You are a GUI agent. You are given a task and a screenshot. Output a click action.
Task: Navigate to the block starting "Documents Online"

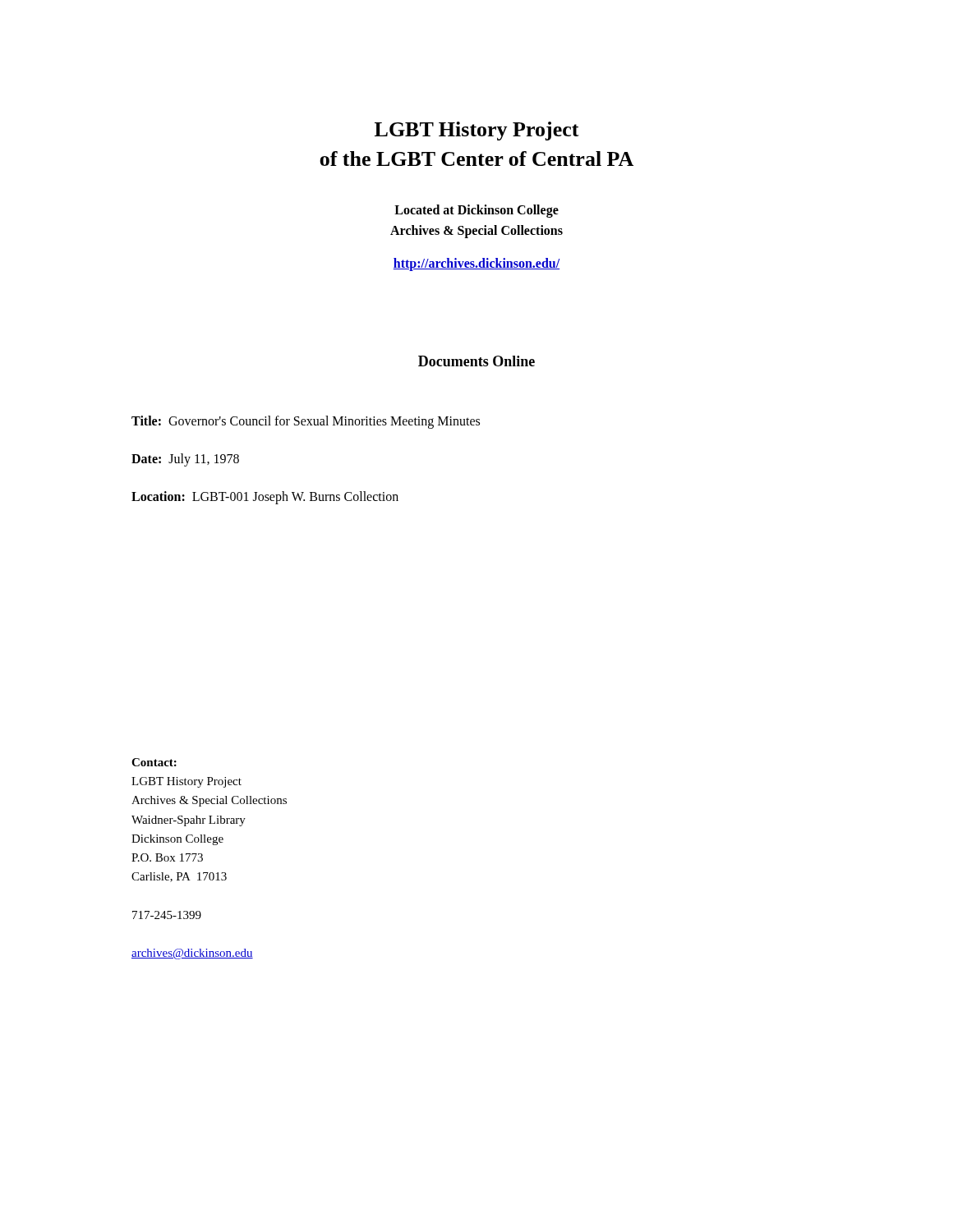coord(476,361)
